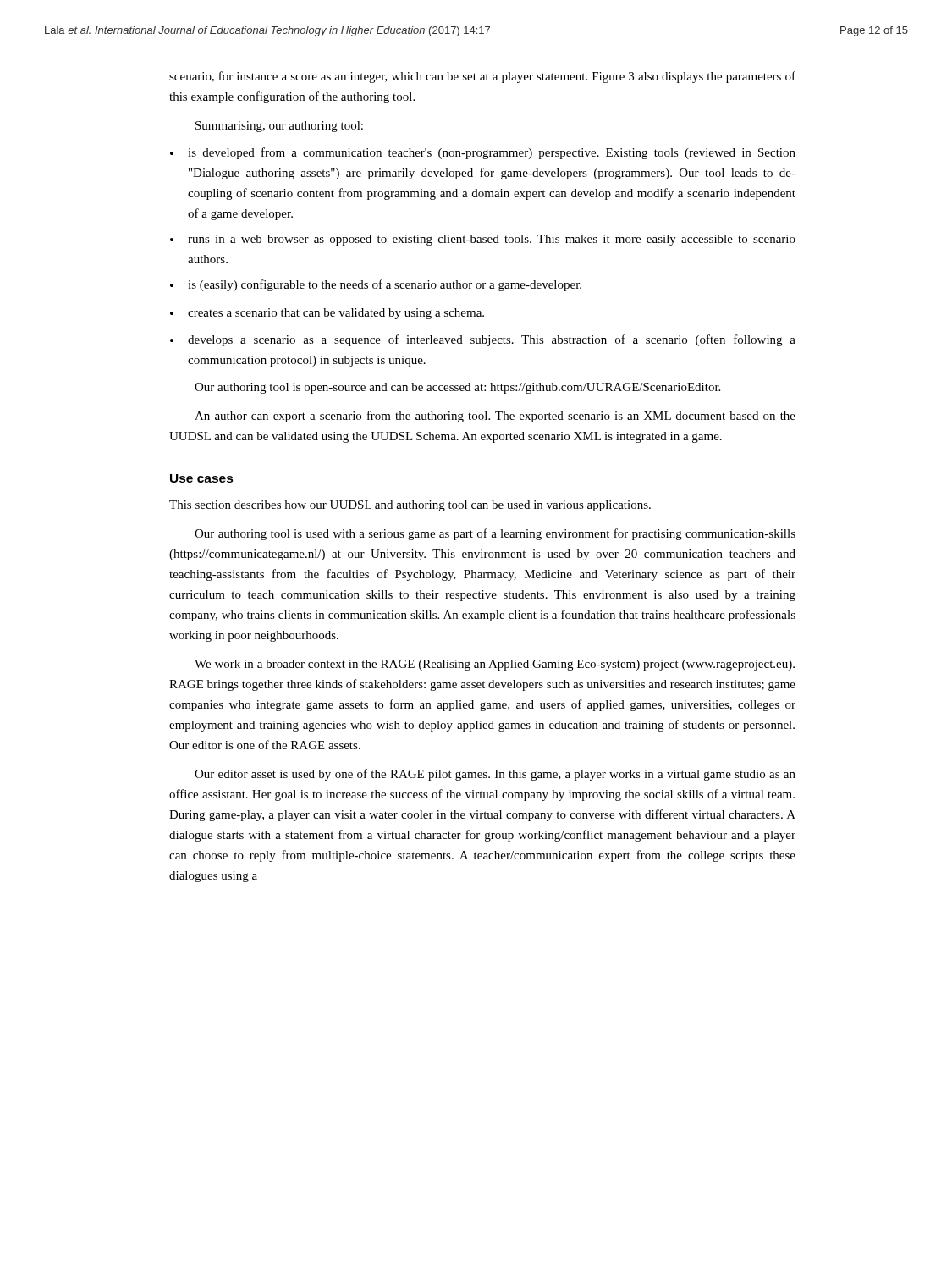Point to the element starting "Our editor asset is used by one"
This screenshot has width=952, height=1270.
tap(482, 824)
